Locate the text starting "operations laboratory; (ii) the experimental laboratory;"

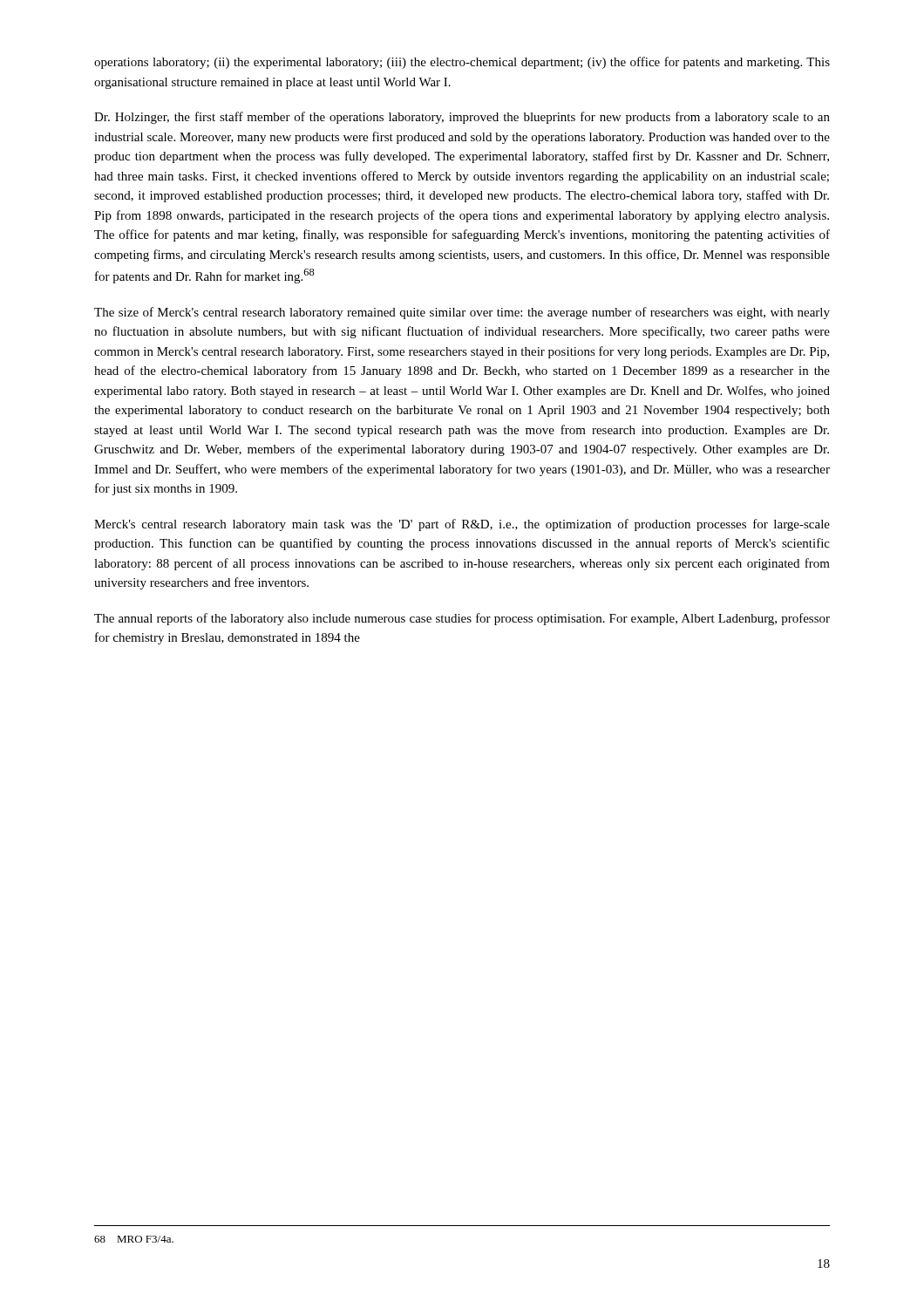[462, 72]
